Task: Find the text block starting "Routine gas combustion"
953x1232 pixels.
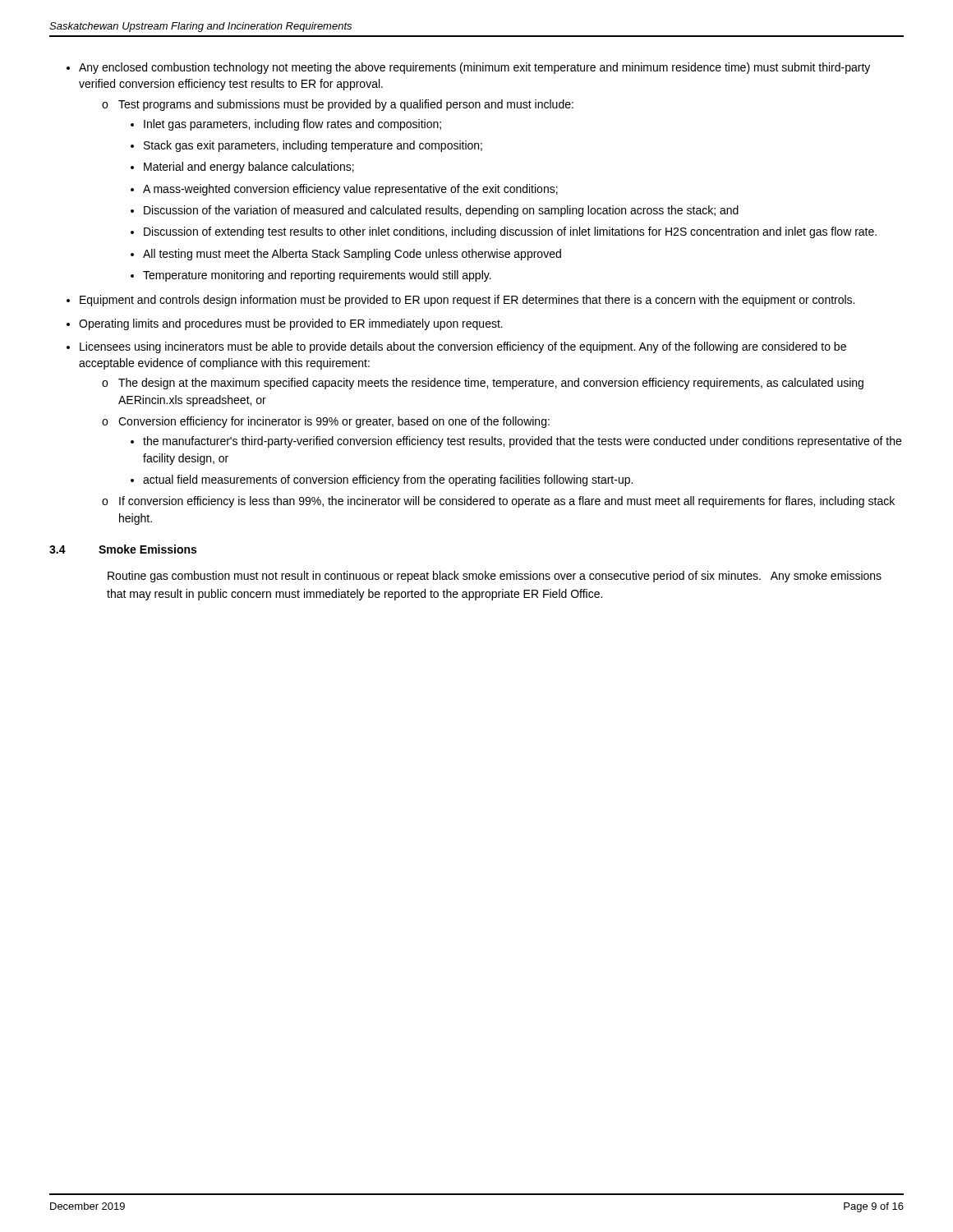Action: [x=494, y=585]
